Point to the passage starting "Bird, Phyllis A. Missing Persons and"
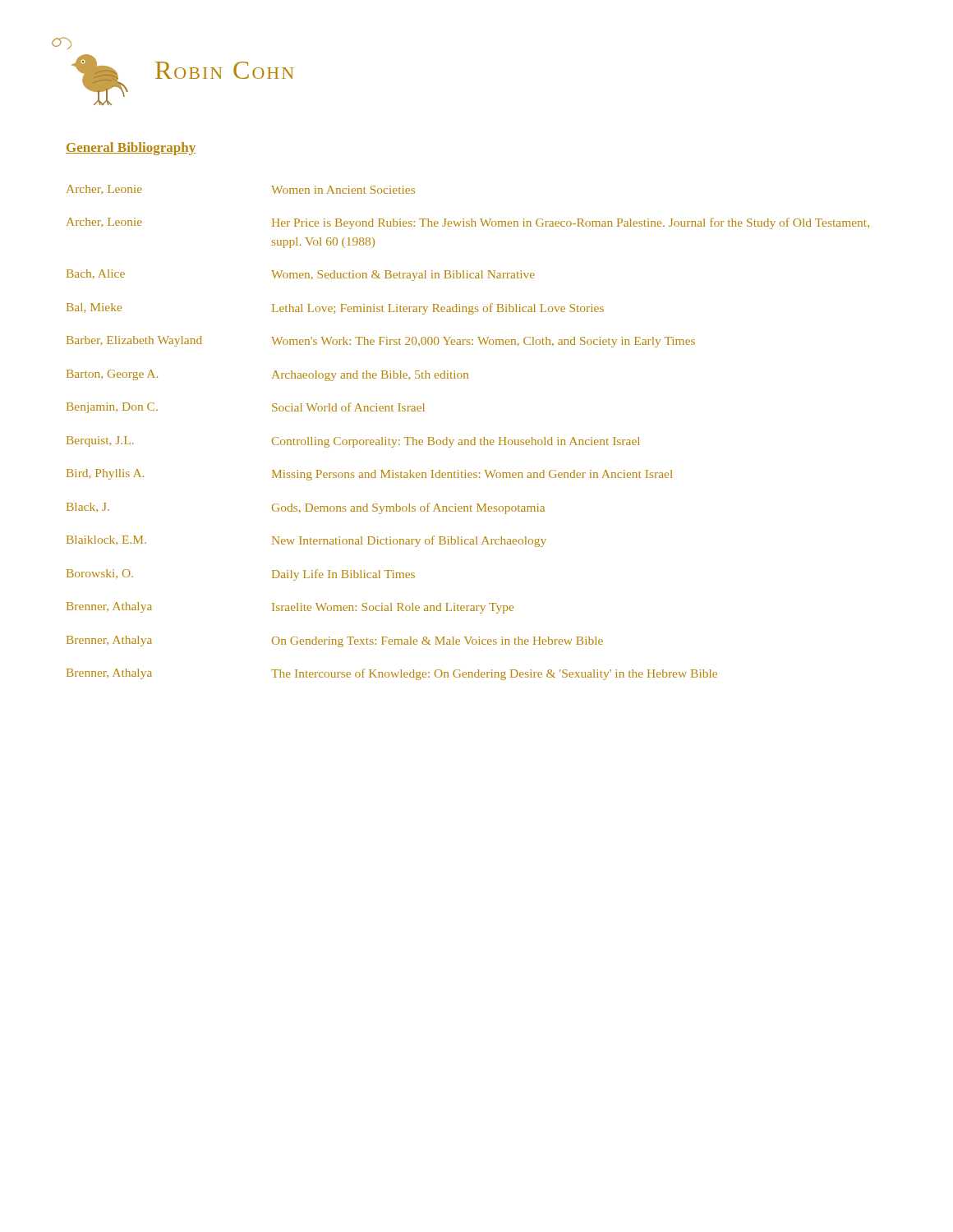Screen dimensions: 1232x953 coord(485,474)
